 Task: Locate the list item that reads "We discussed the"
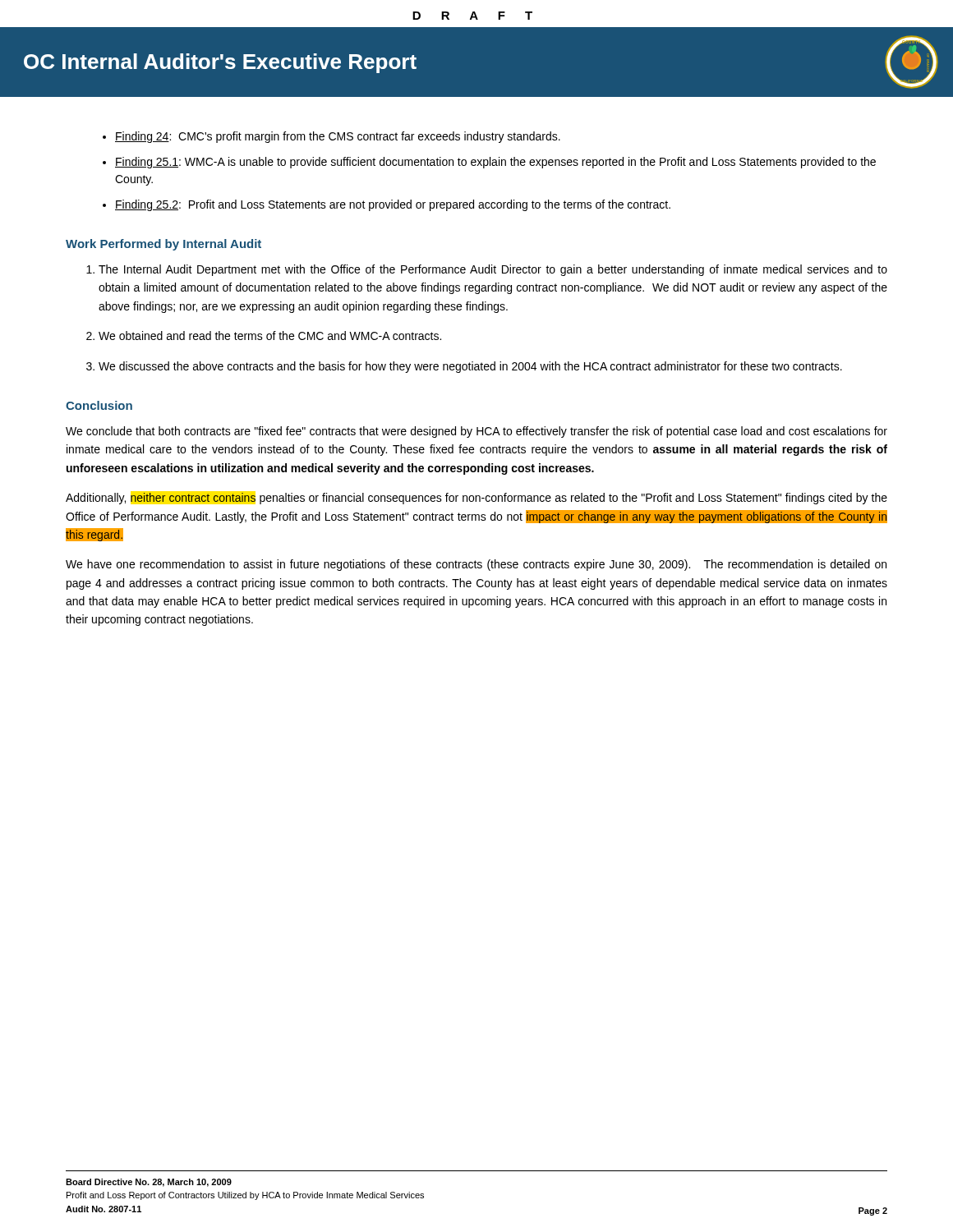point(471,366)
